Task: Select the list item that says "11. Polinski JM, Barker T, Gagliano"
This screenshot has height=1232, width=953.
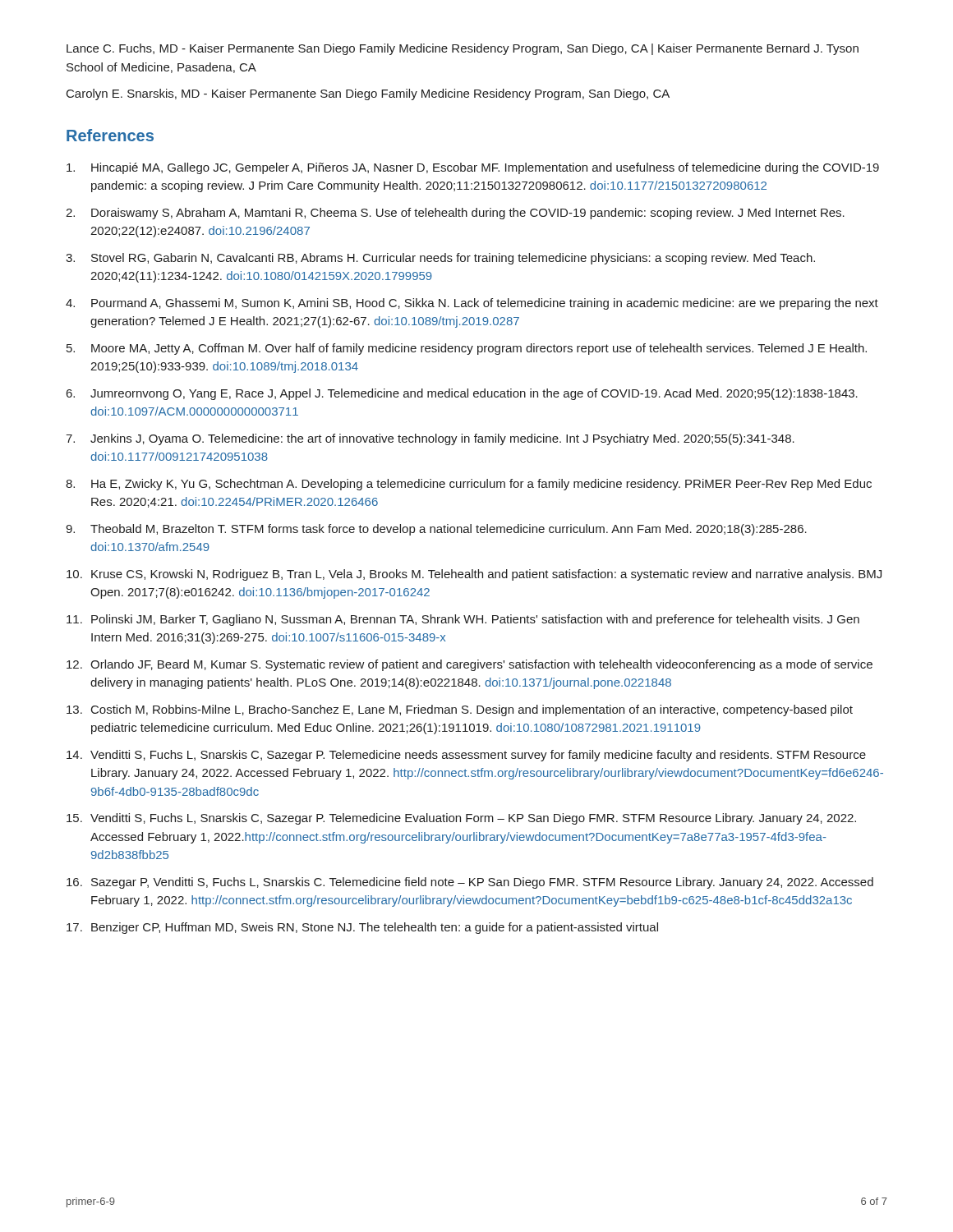Action: (x=476, y=628)
